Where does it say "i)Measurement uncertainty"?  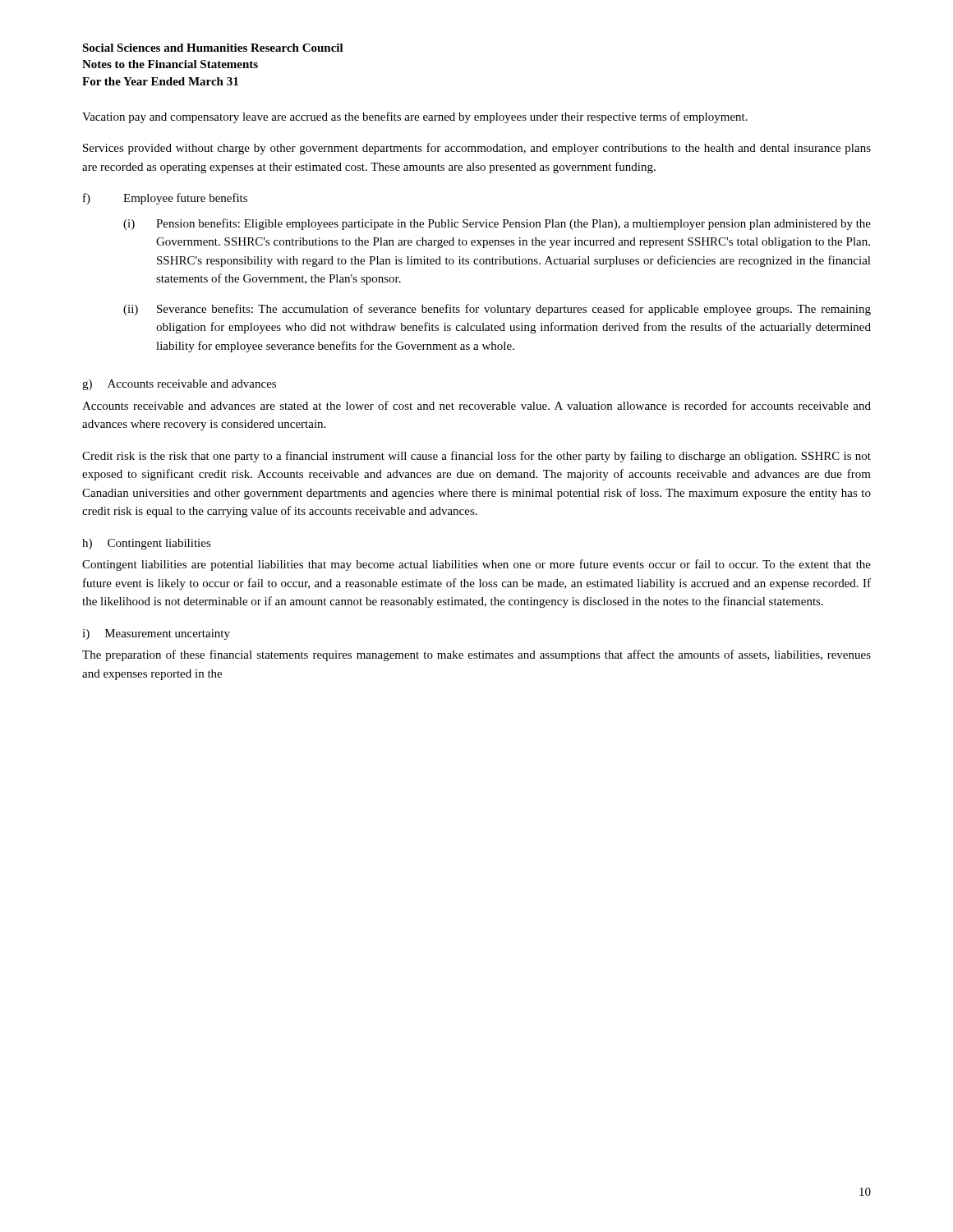click(156, 633)
